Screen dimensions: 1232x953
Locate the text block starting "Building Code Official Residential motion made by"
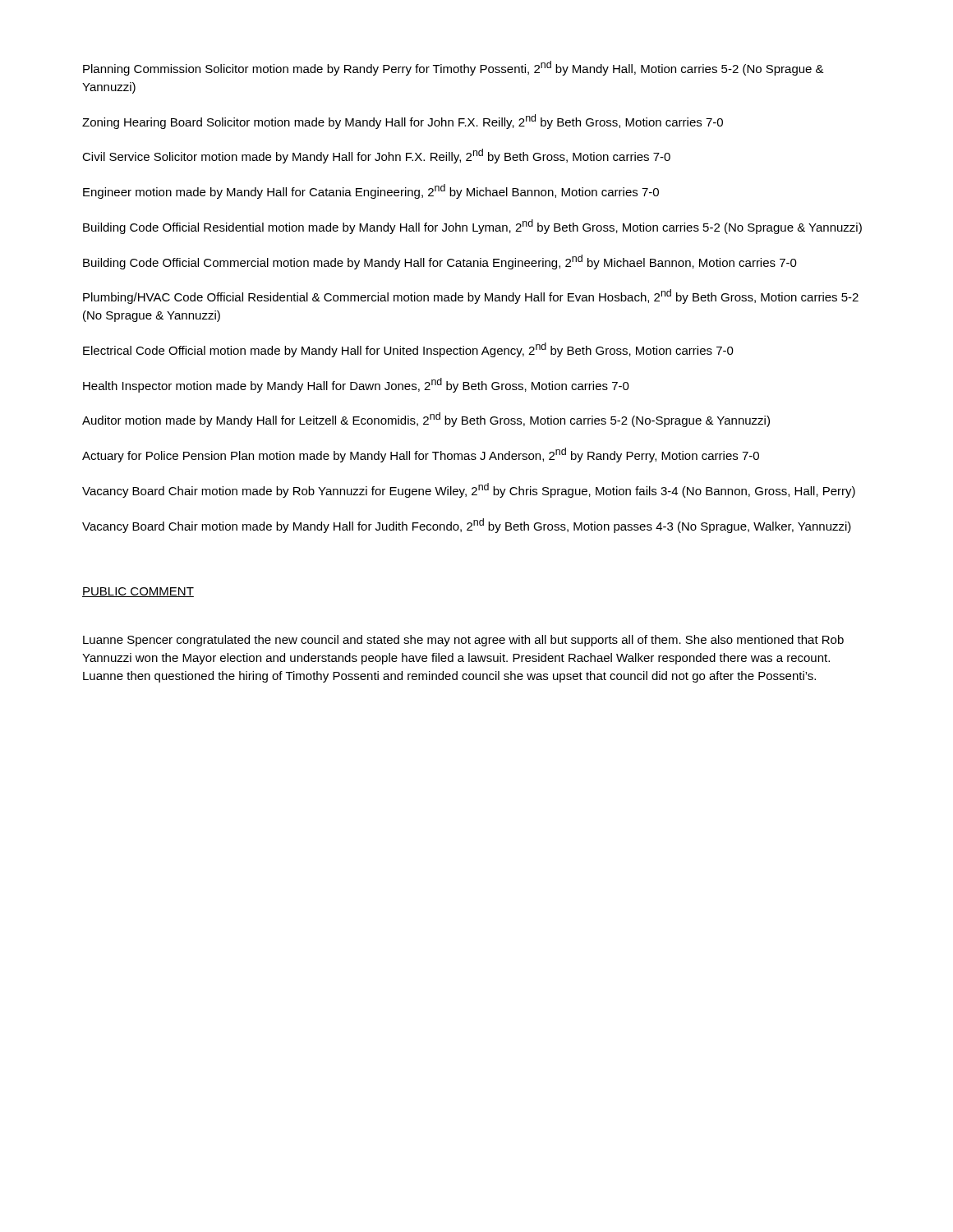[472, 226]
